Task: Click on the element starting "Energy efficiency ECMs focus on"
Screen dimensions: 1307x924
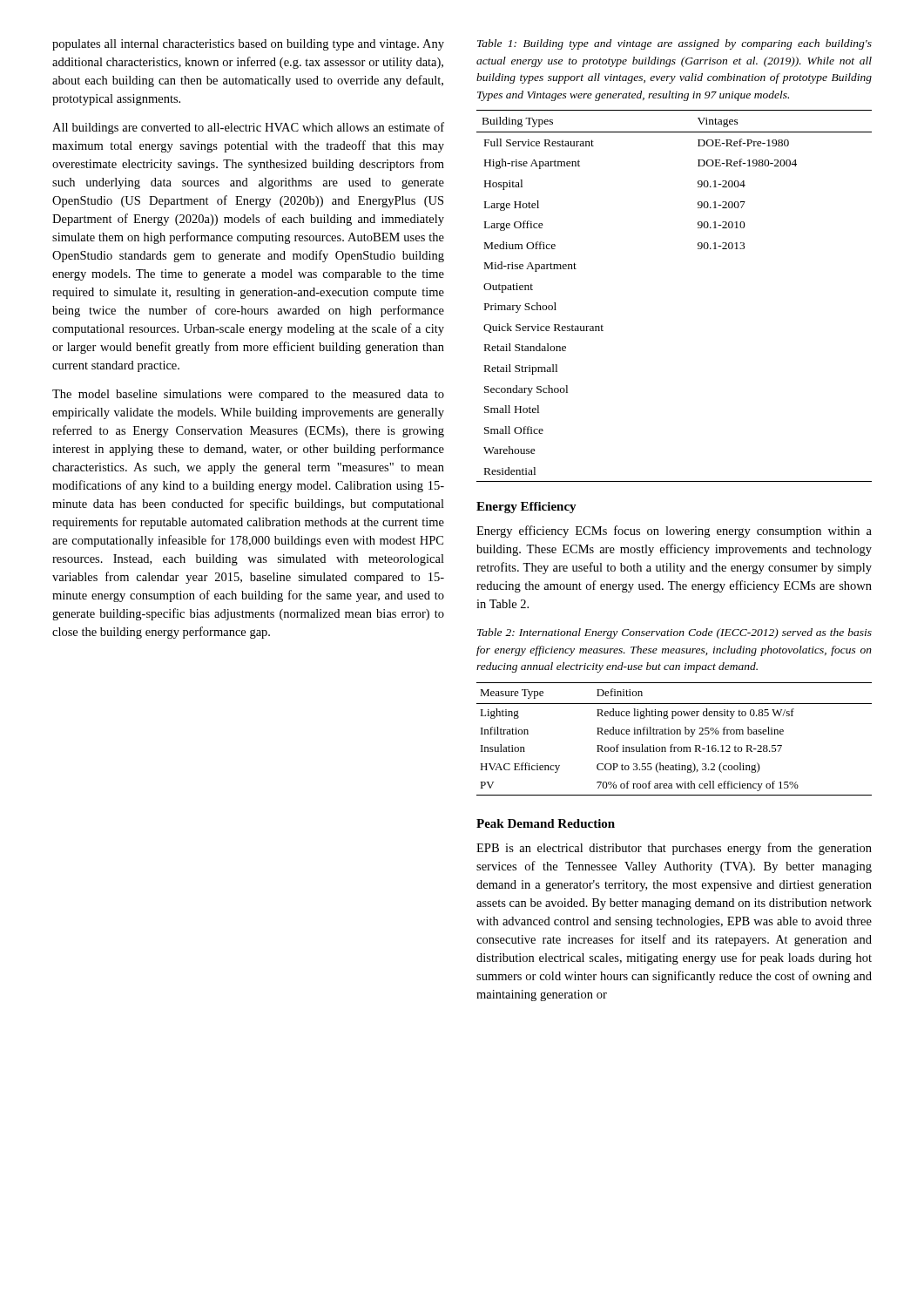Action: point(674,567)
